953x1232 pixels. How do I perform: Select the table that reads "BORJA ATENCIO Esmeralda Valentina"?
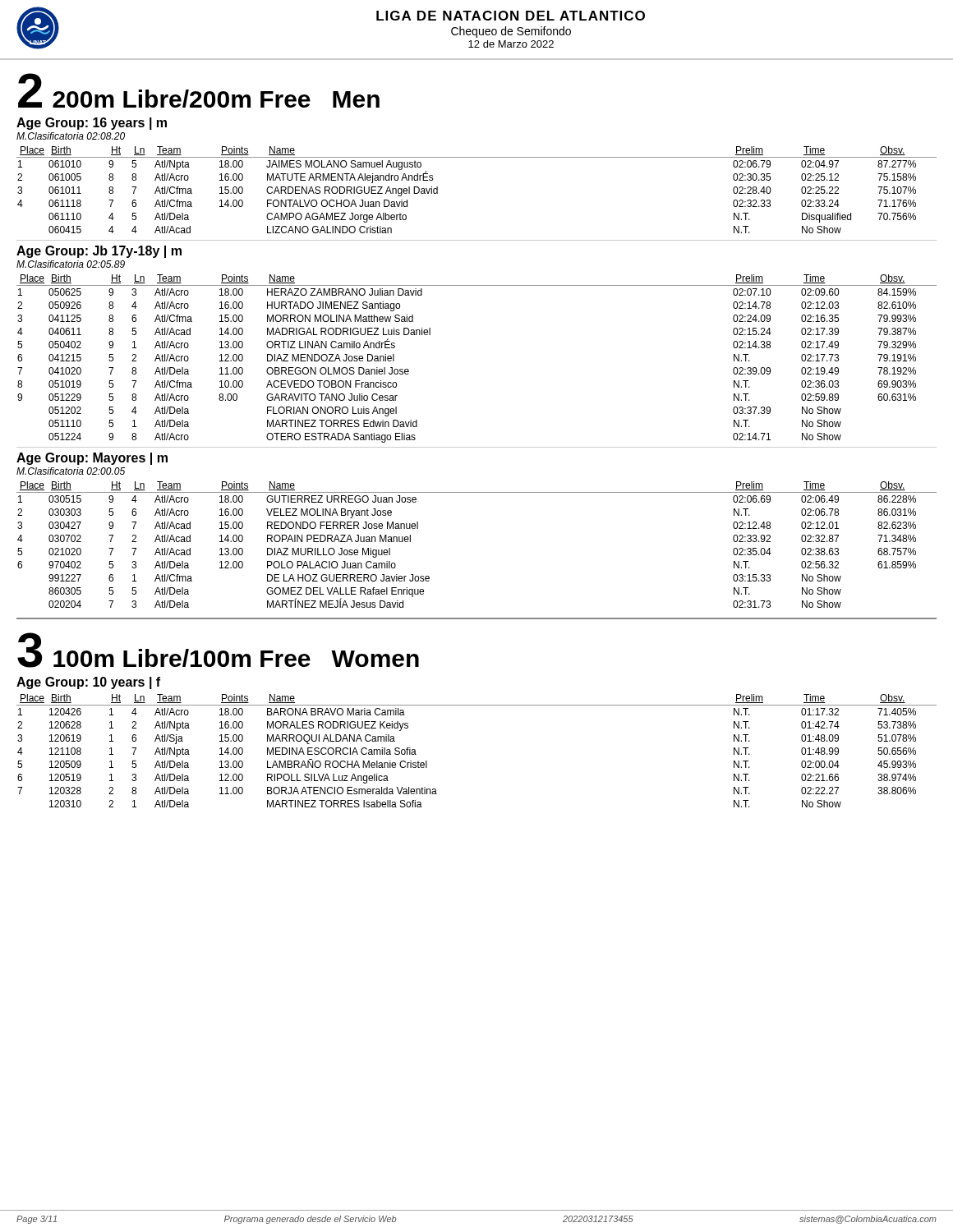476,751
